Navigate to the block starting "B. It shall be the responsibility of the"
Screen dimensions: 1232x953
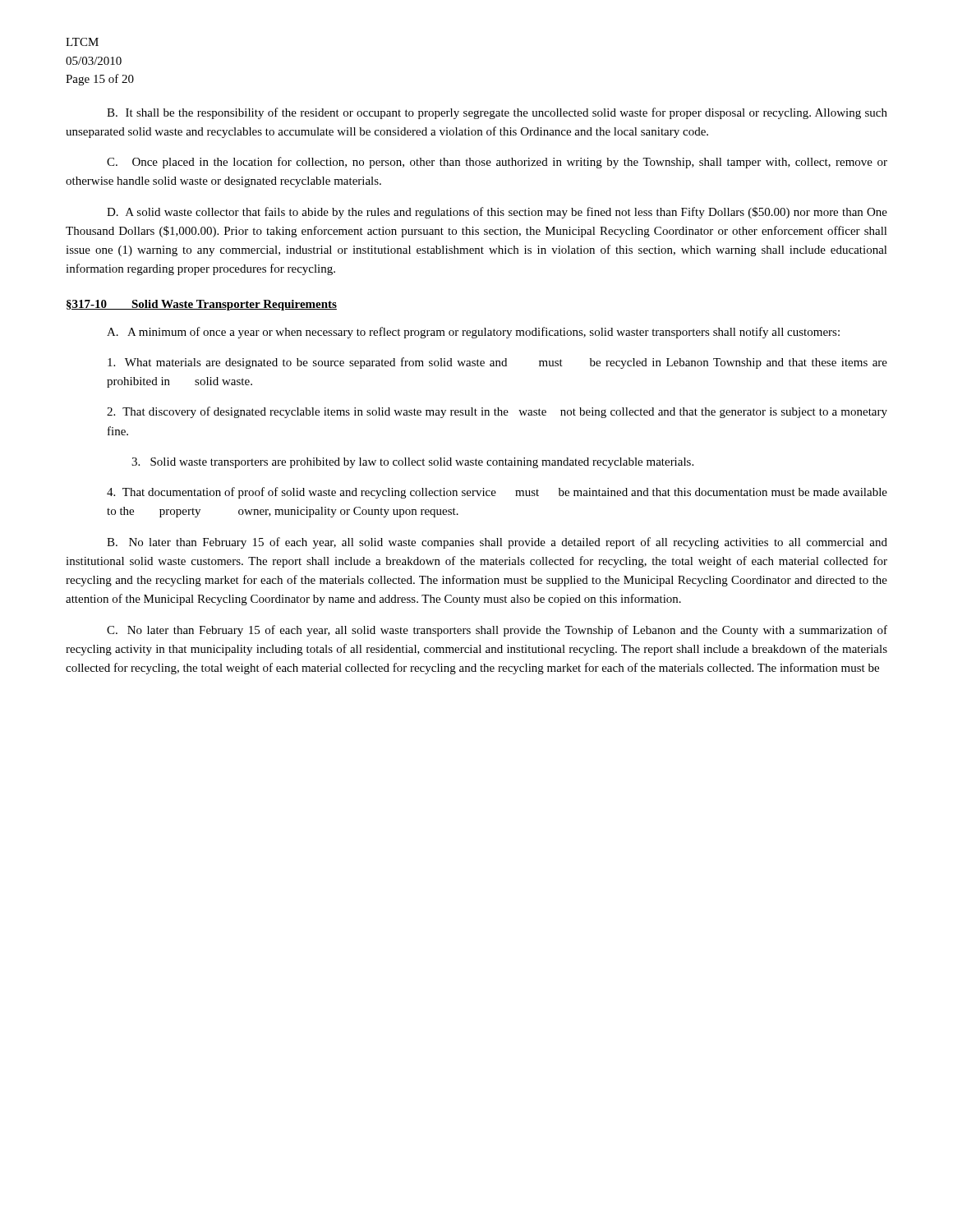(476, 122)
